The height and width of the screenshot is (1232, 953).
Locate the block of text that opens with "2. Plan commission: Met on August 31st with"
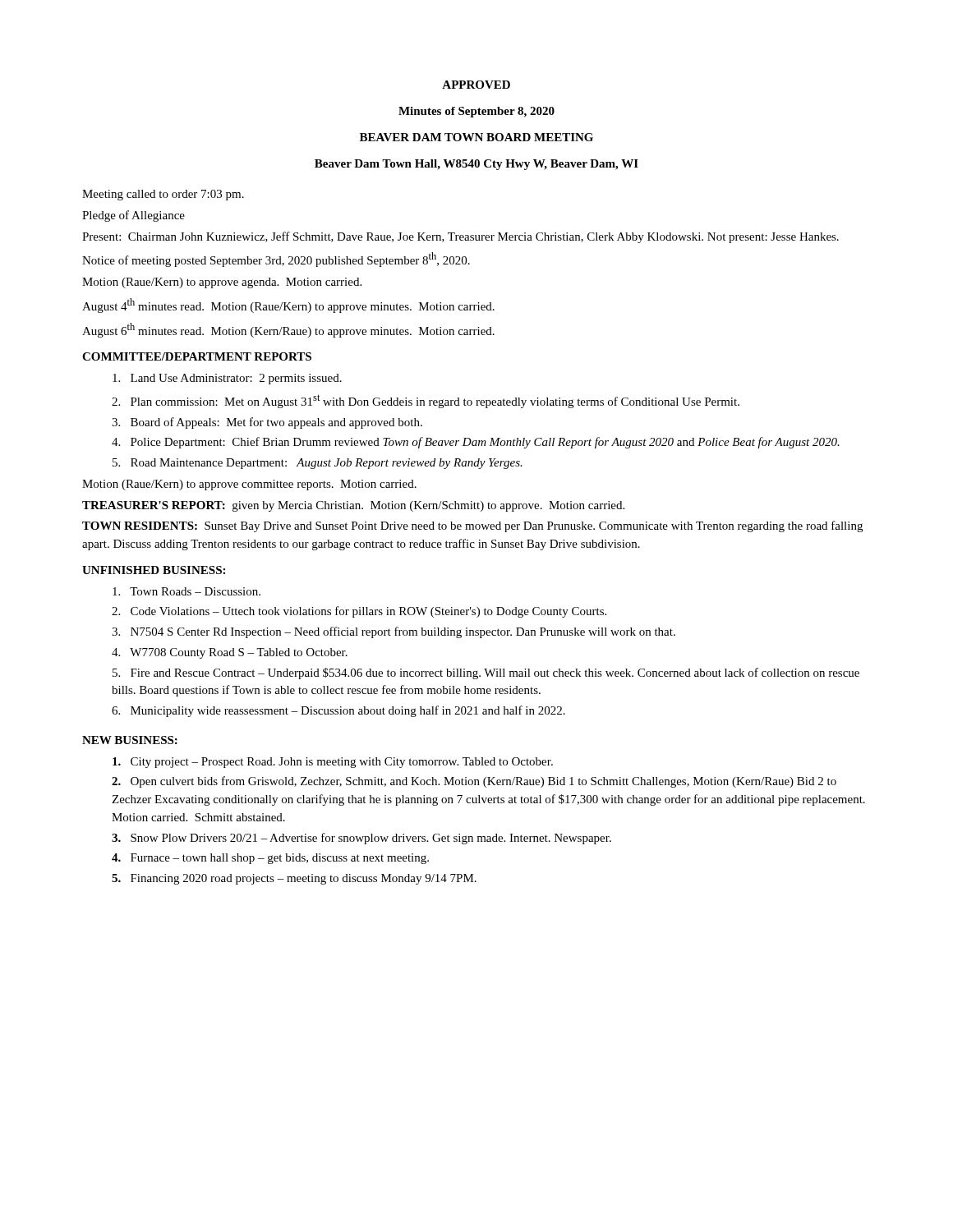click(x=426, y=400)
